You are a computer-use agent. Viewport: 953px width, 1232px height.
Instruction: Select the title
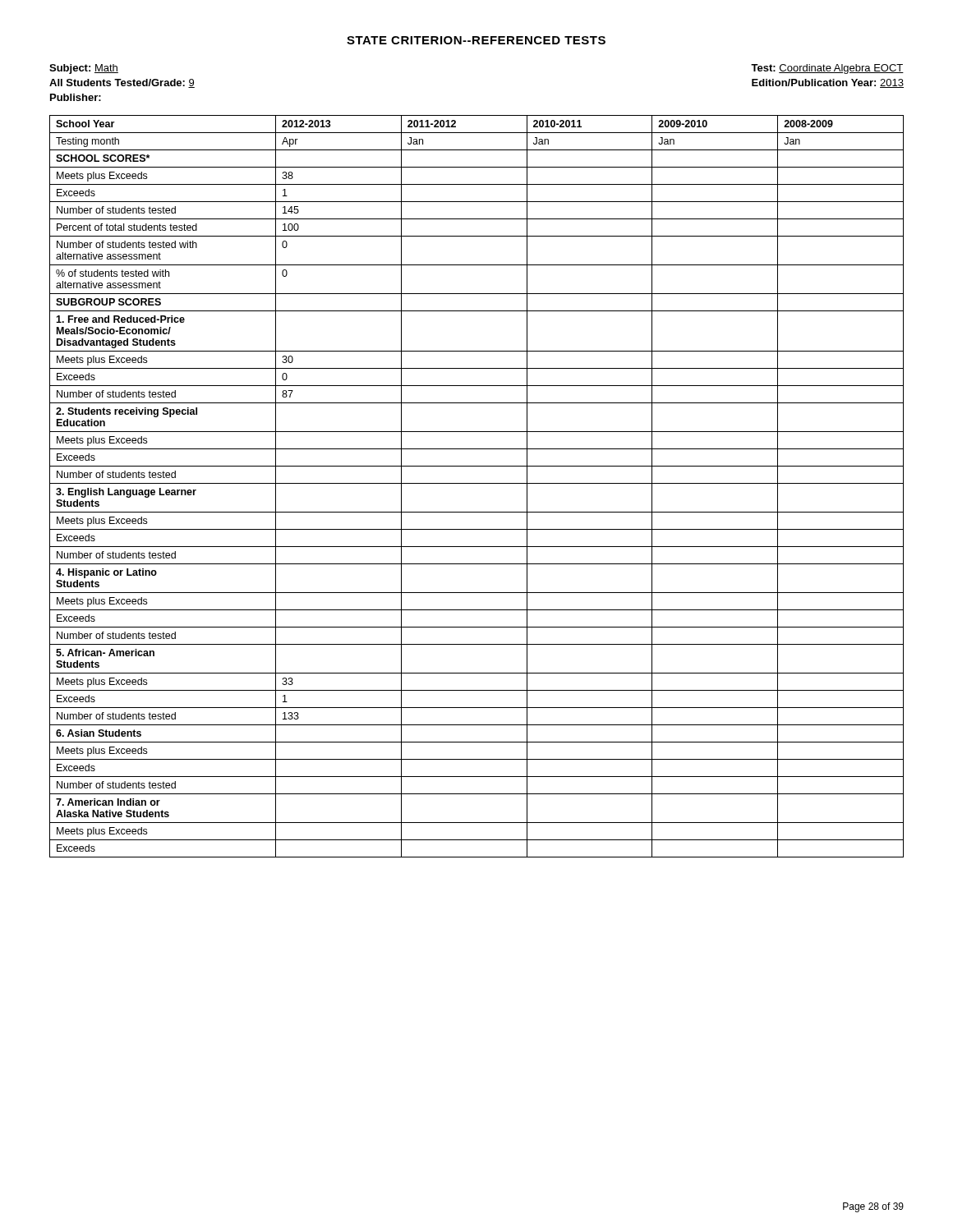point(476,40)
